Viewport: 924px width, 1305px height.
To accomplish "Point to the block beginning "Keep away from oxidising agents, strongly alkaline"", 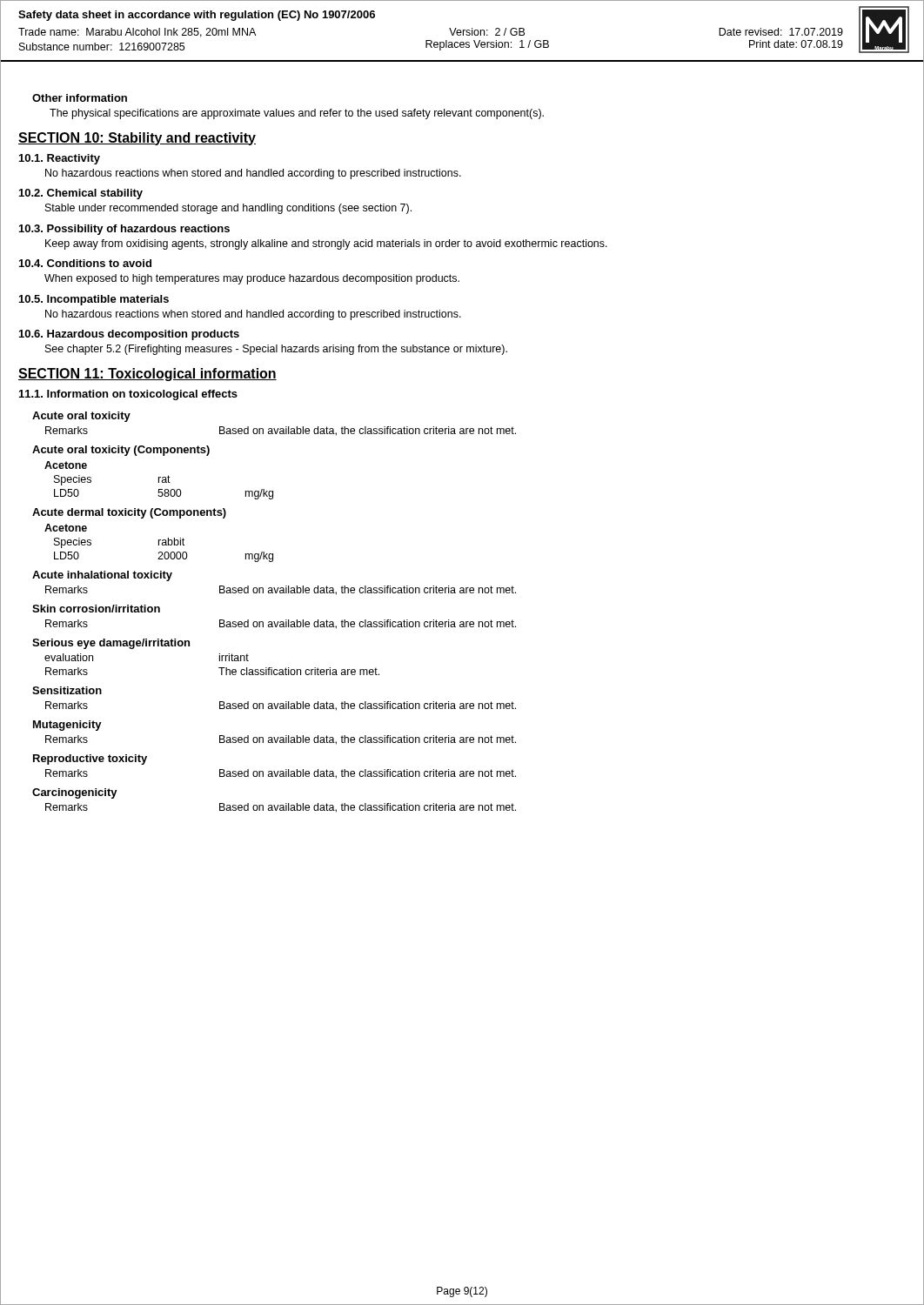I will (326, 243).
